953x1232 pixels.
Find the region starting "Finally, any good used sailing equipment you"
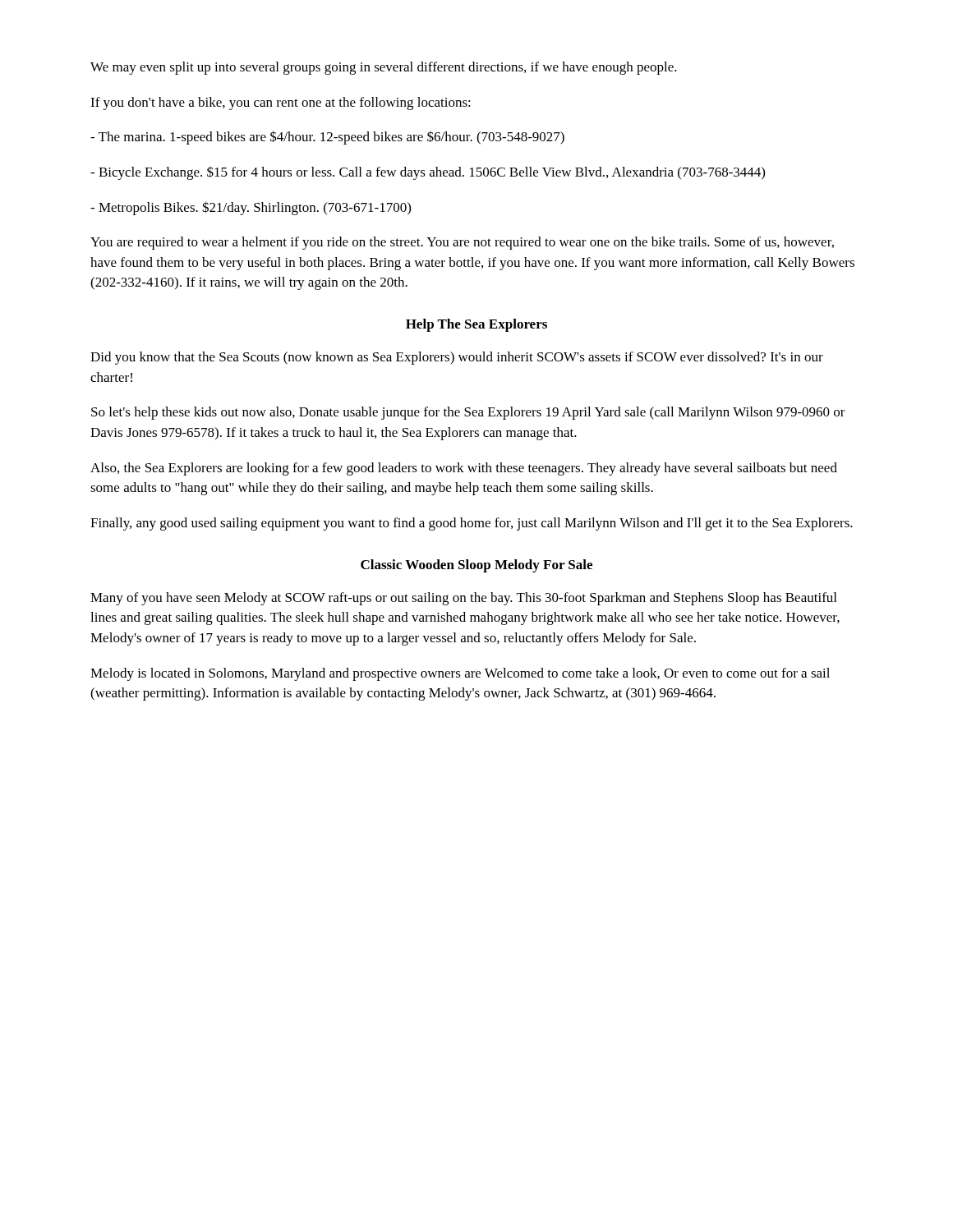472,523
